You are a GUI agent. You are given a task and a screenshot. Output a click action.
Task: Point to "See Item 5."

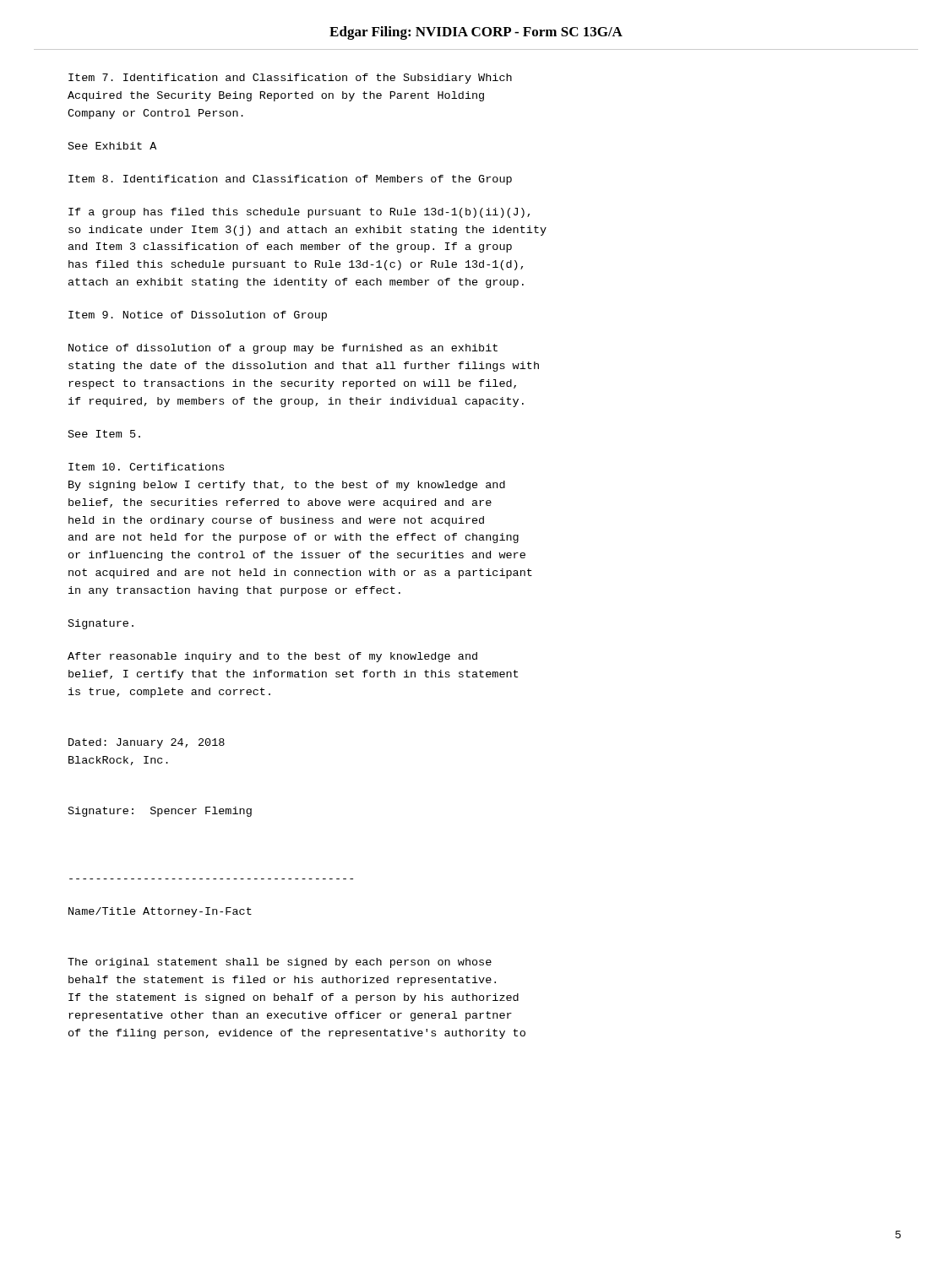point(105,434)
